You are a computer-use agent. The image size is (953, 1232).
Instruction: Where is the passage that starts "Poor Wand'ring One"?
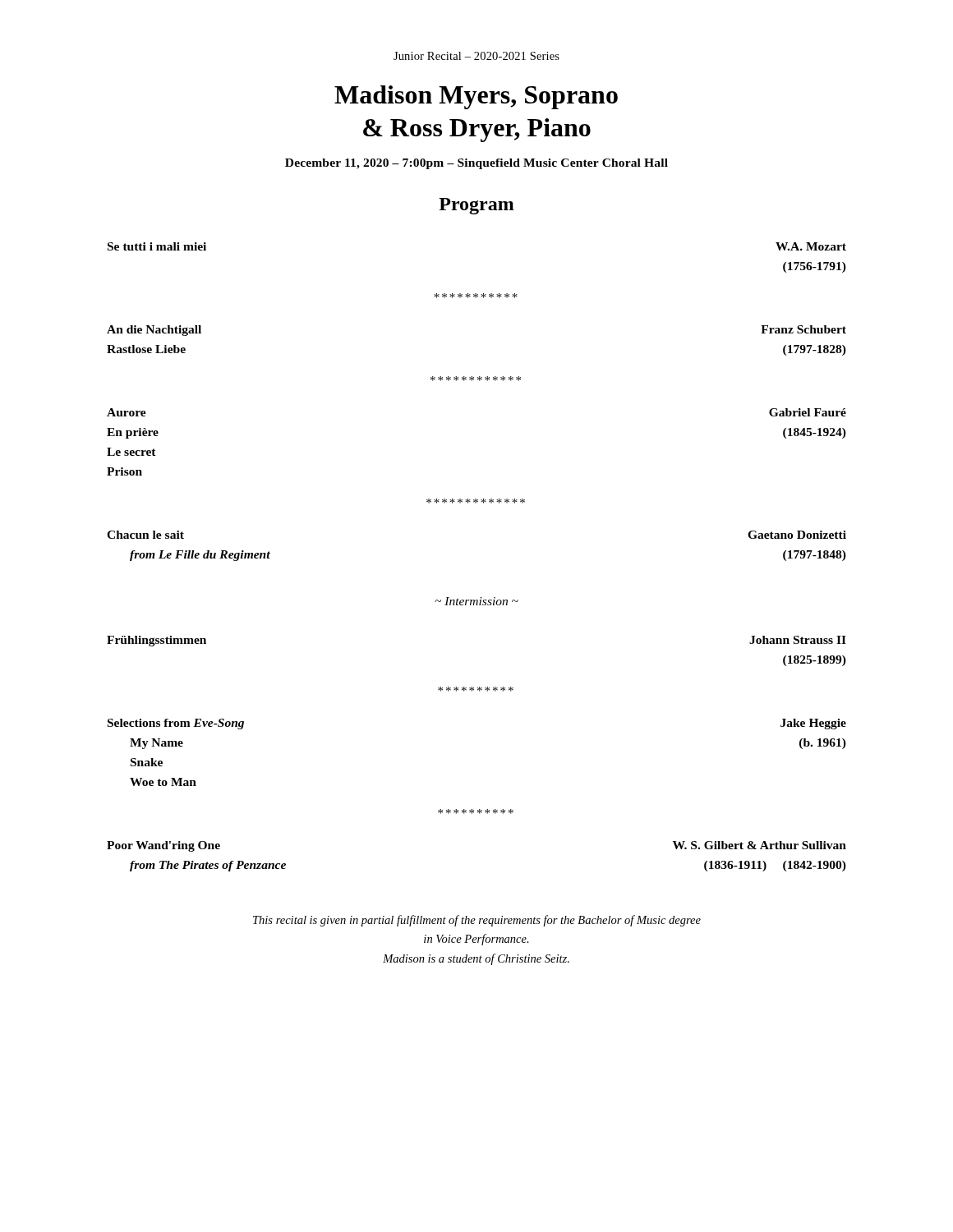[166, 846]
